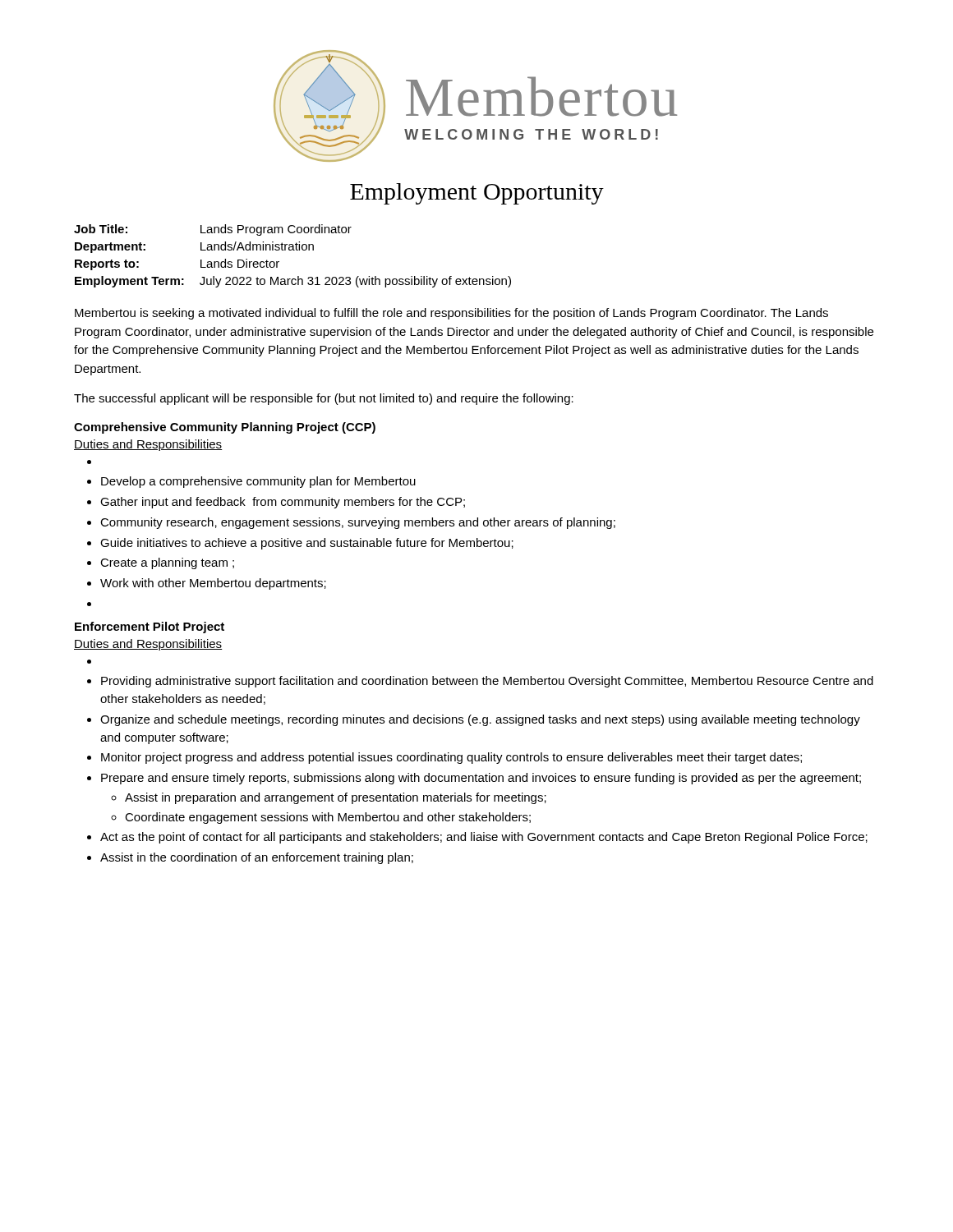Image resolution: width=953 pixels, height=1232 pixels.
Task: Point to the block beginning "Coordinate engagement sessions with Membertou and"
Action: (x=502, y=817)
